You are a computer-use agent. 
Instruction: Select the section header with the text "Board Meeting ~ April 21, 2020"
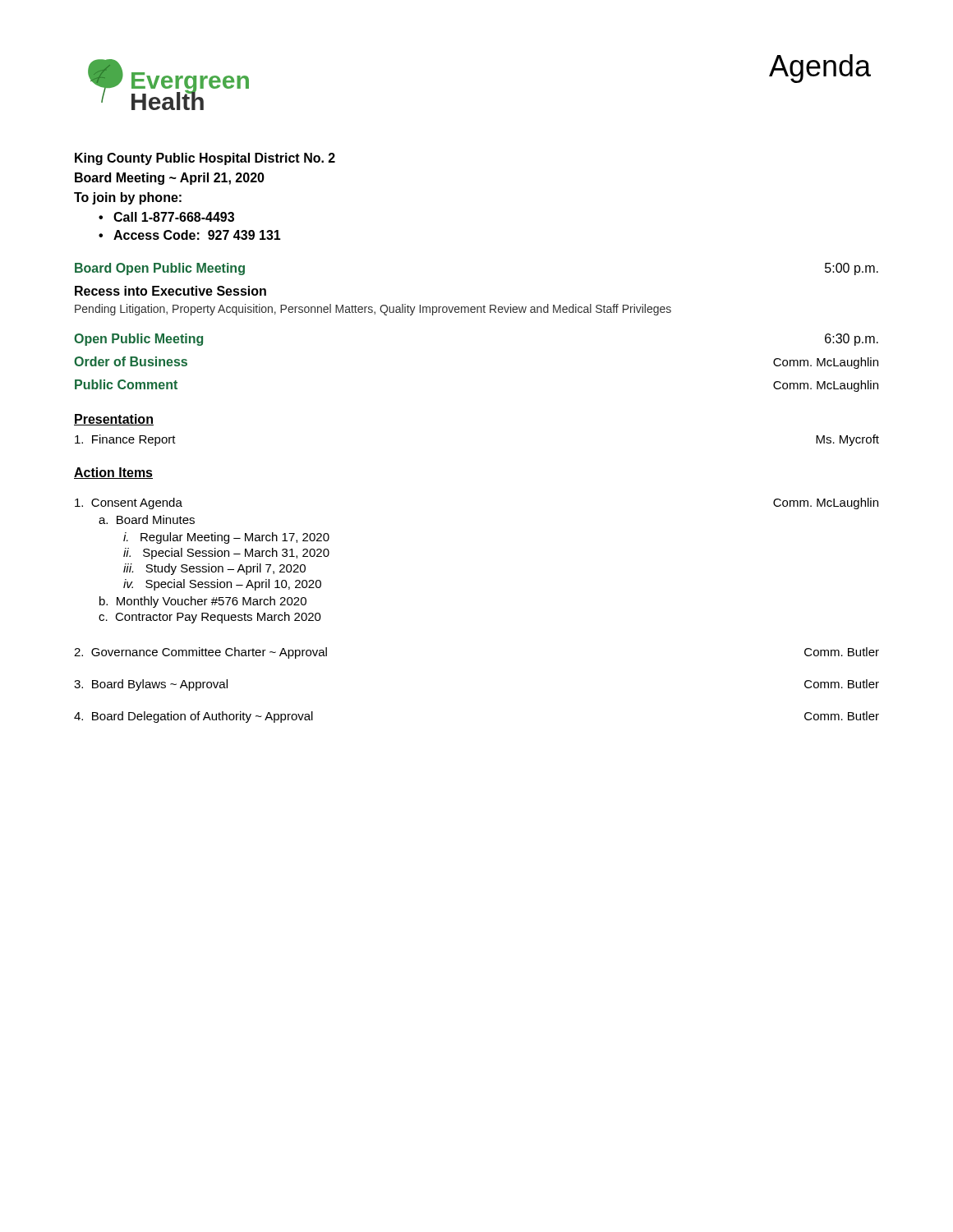point(170,179)
